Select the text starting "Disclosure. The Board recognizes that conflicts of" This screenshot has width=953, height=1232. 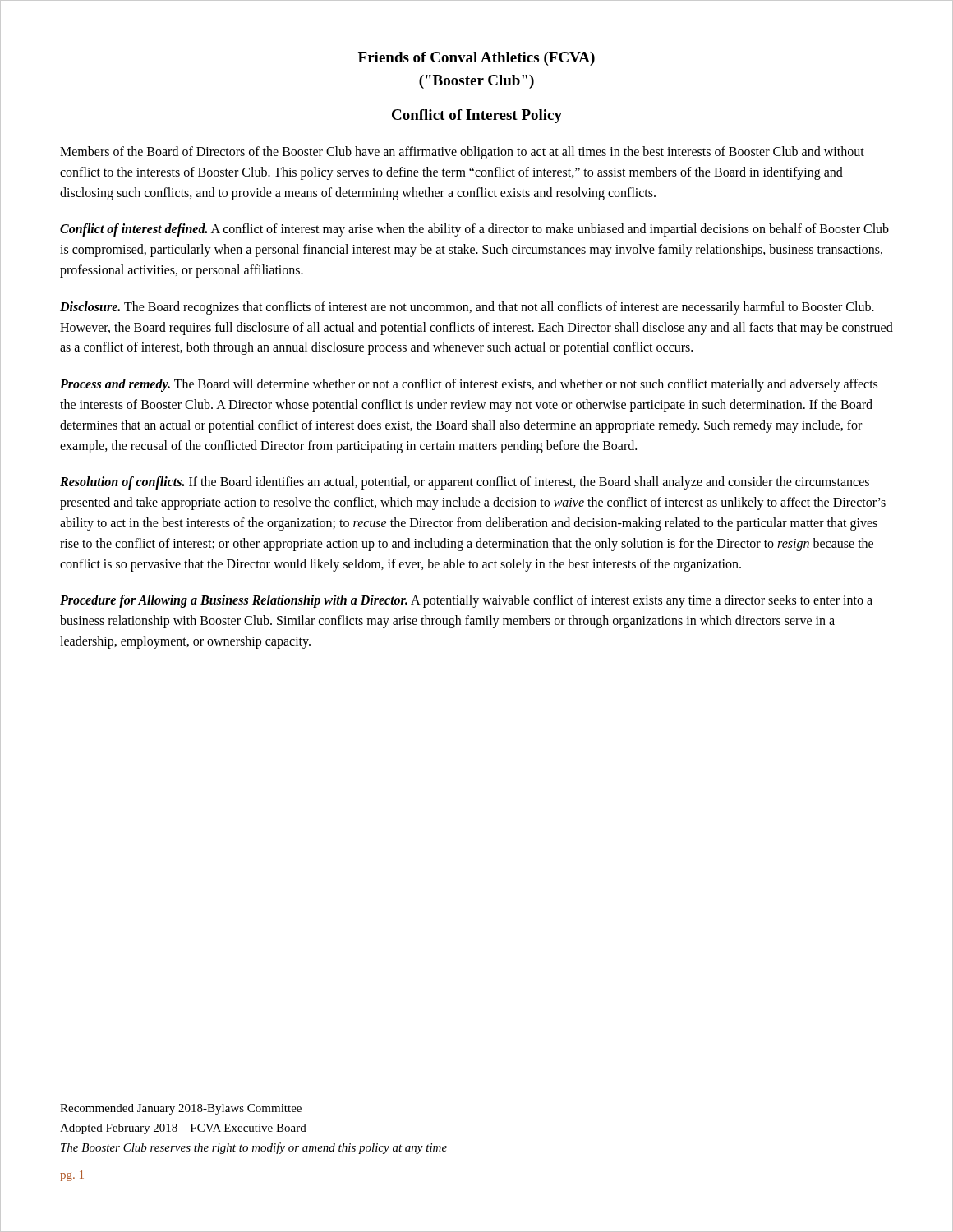476,327
